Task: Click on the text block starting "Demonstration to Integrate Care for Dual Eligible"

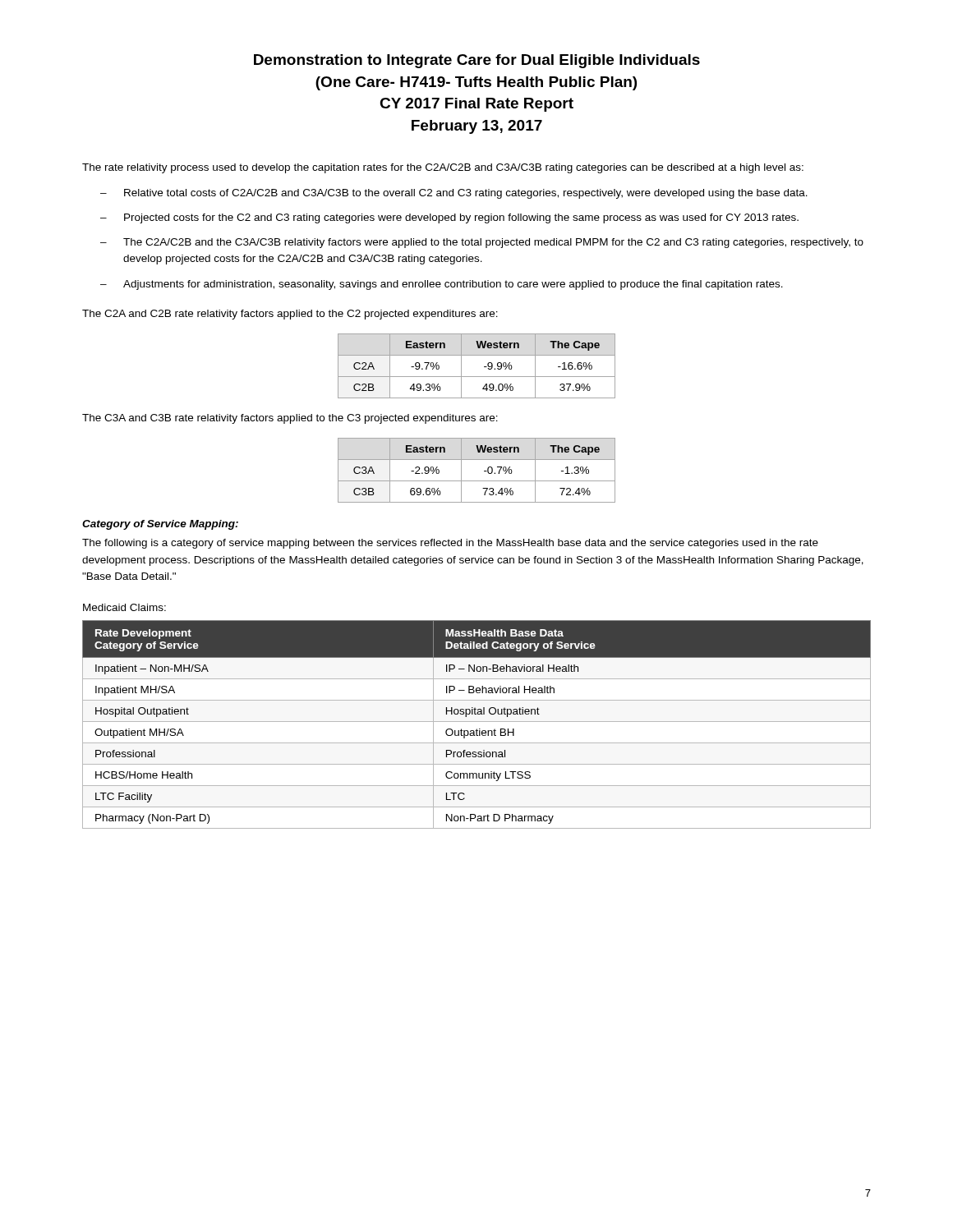Action: [x=476, y=93]
